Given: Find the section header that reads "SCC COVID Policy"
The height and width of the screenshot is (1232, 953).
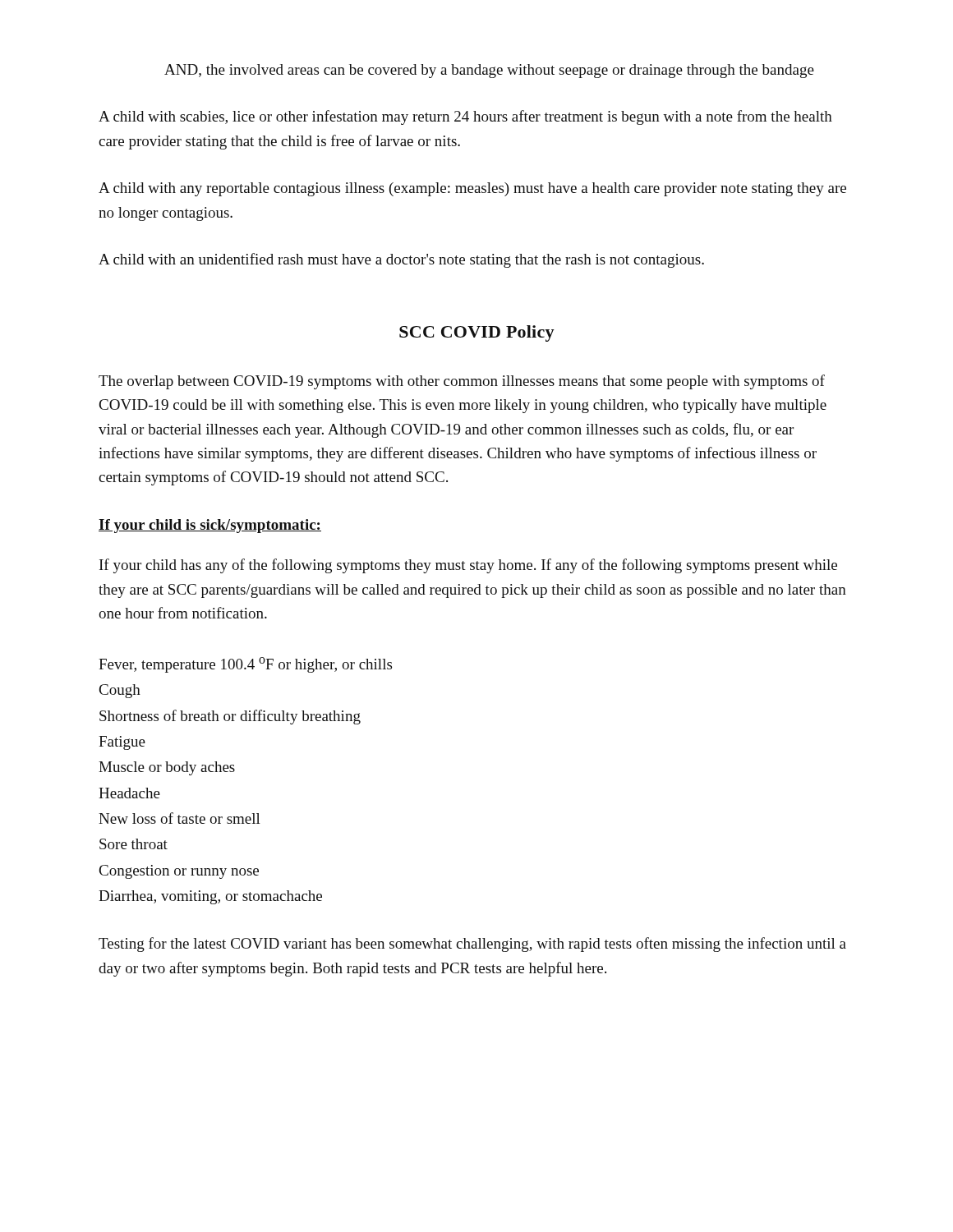Looking at the screenshot, I should (476, 331).
